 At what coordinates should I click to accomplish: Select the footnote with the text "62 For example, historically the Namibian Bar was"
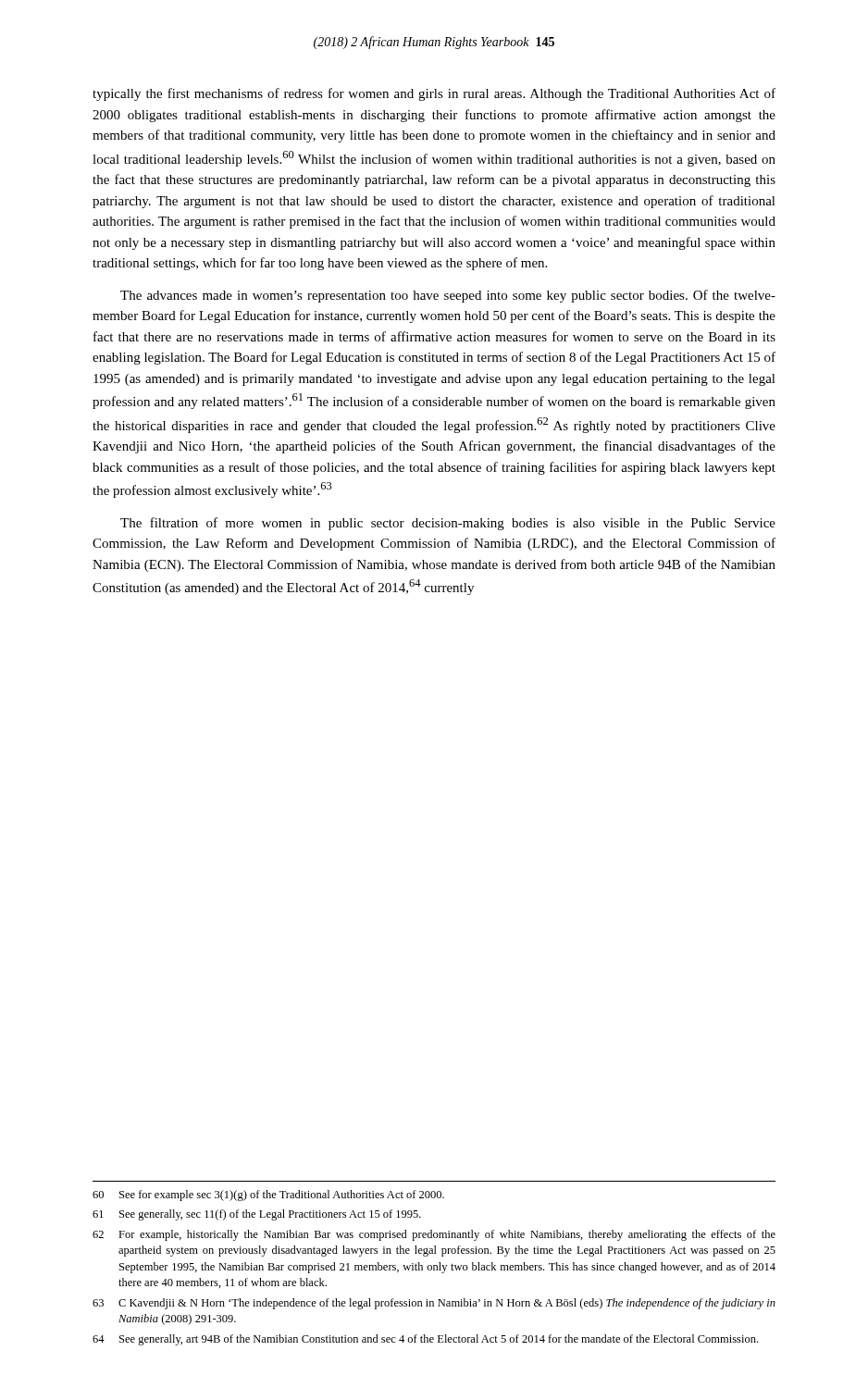point(434,1259)
